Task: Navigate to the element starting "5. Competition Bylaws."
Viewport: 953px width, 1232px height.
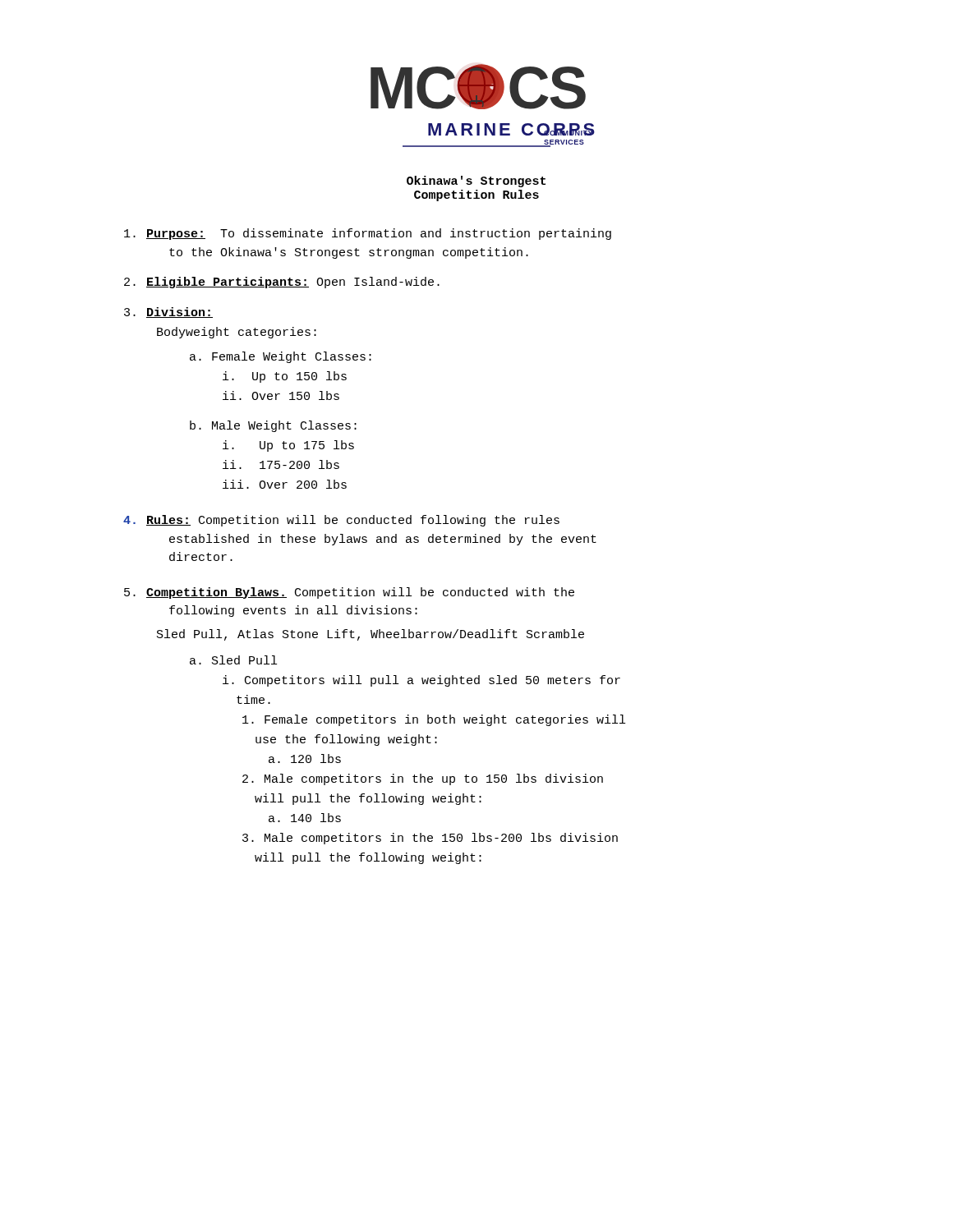Action: 476,603
